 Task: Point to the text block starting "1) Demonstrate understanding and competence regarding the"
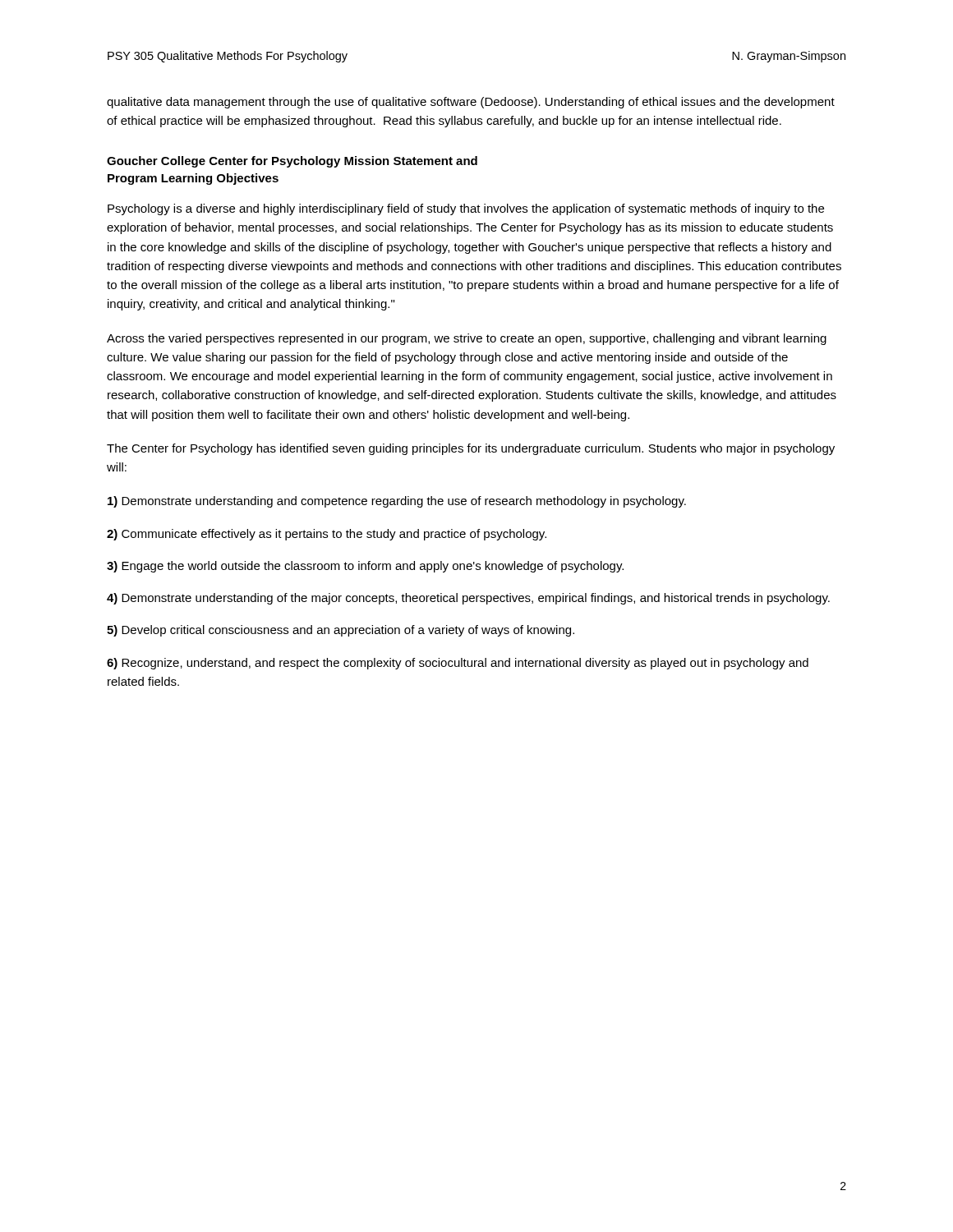tap(397, 501)
